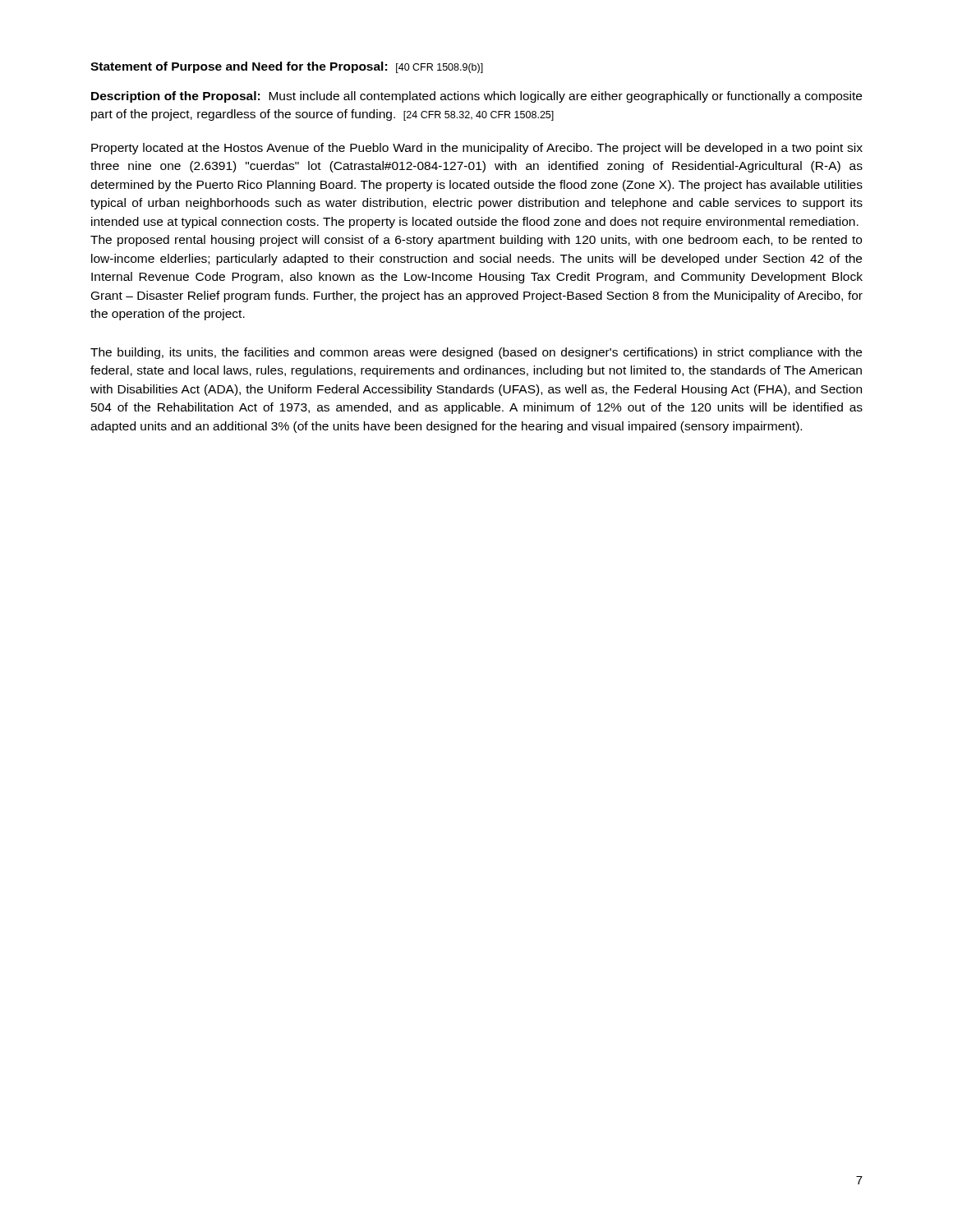Point to the block beginning "The building, its units, the"
This screenshot has height=1232, width=953.
pos(476,389)
